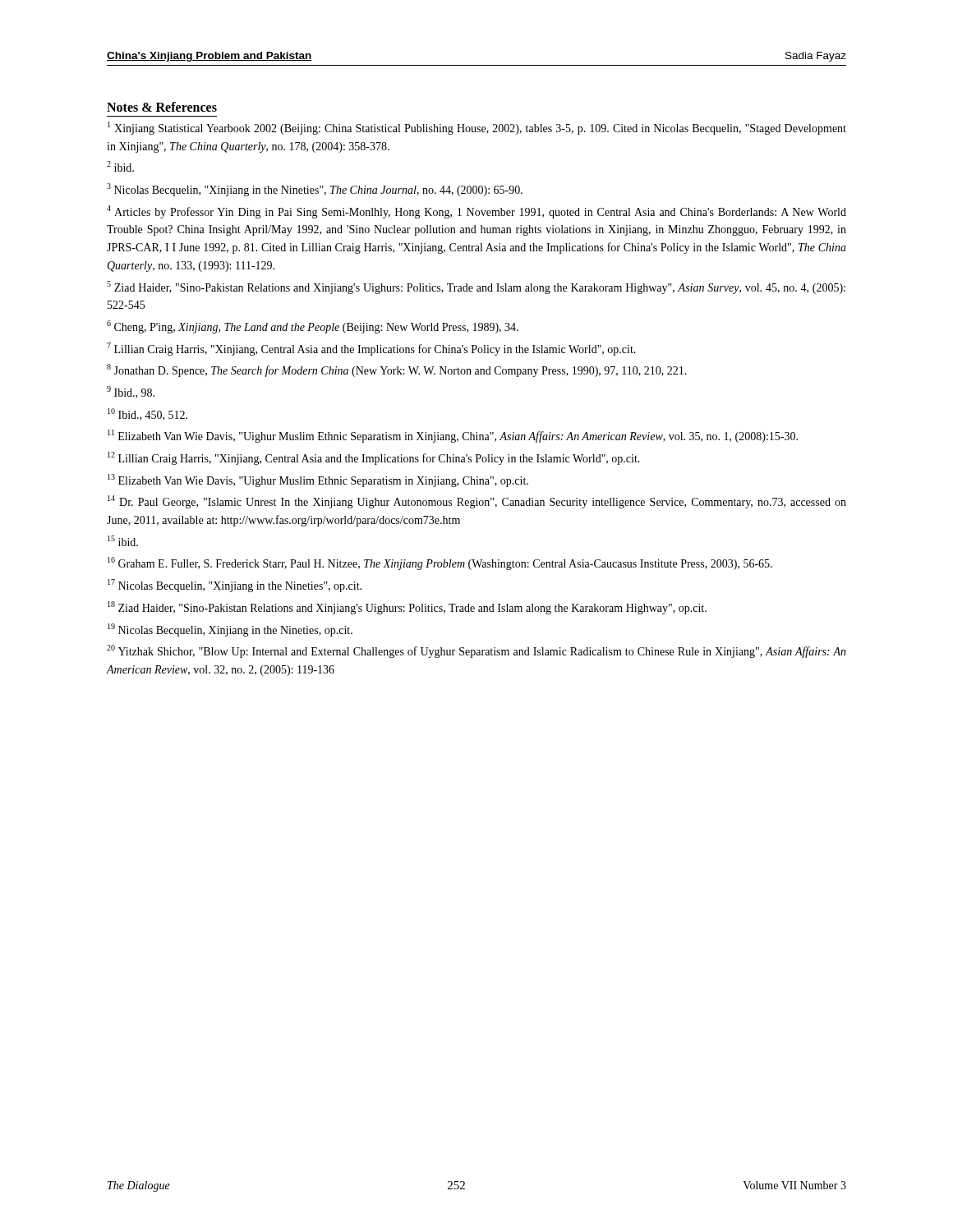Click on the element starting "20 Yitzhak Shichor, "Blow"
Viewport: 953px width, 1232px height.
tap(476, 660)
